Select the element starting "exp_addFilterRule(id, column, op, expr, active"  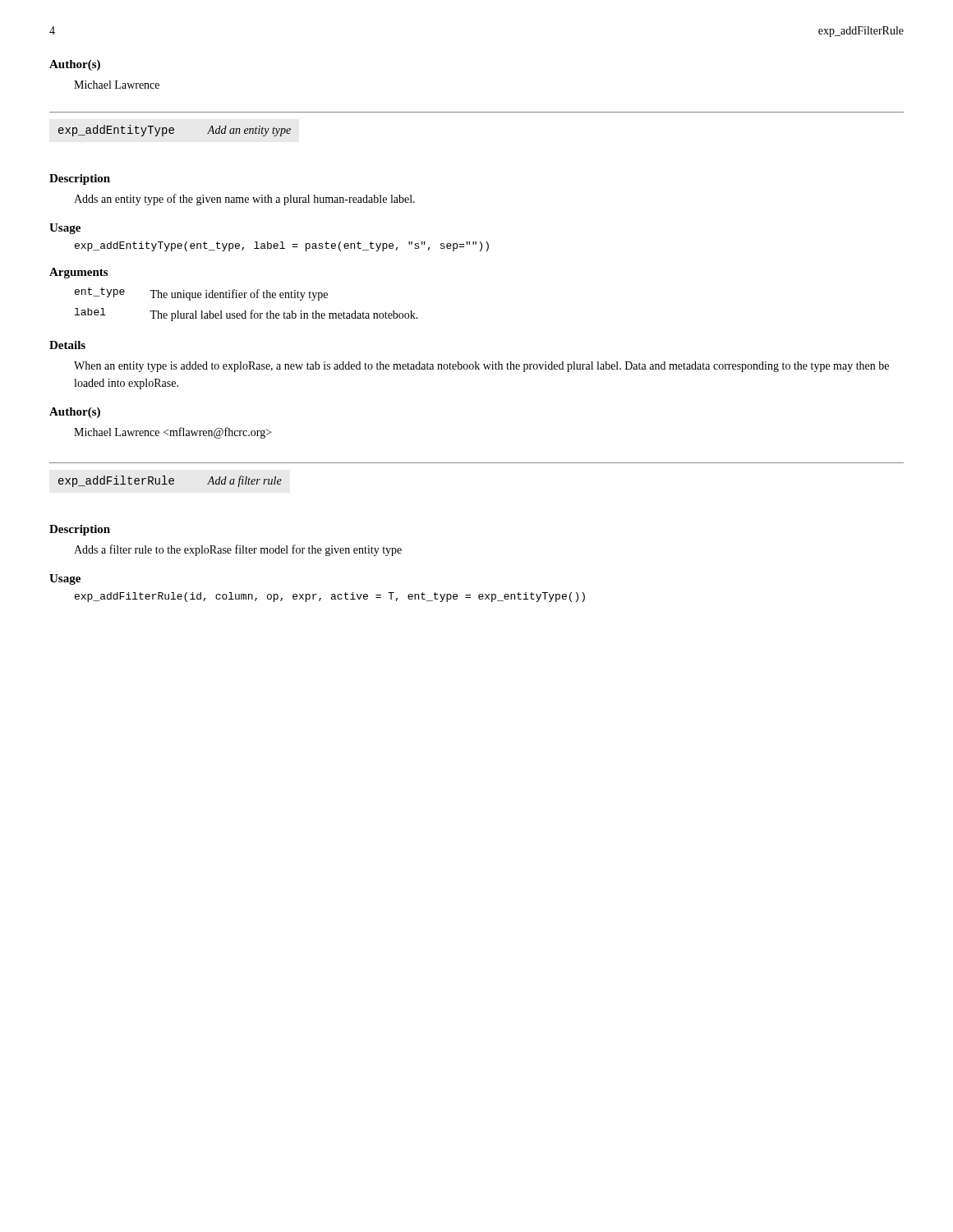click(330, 597)
